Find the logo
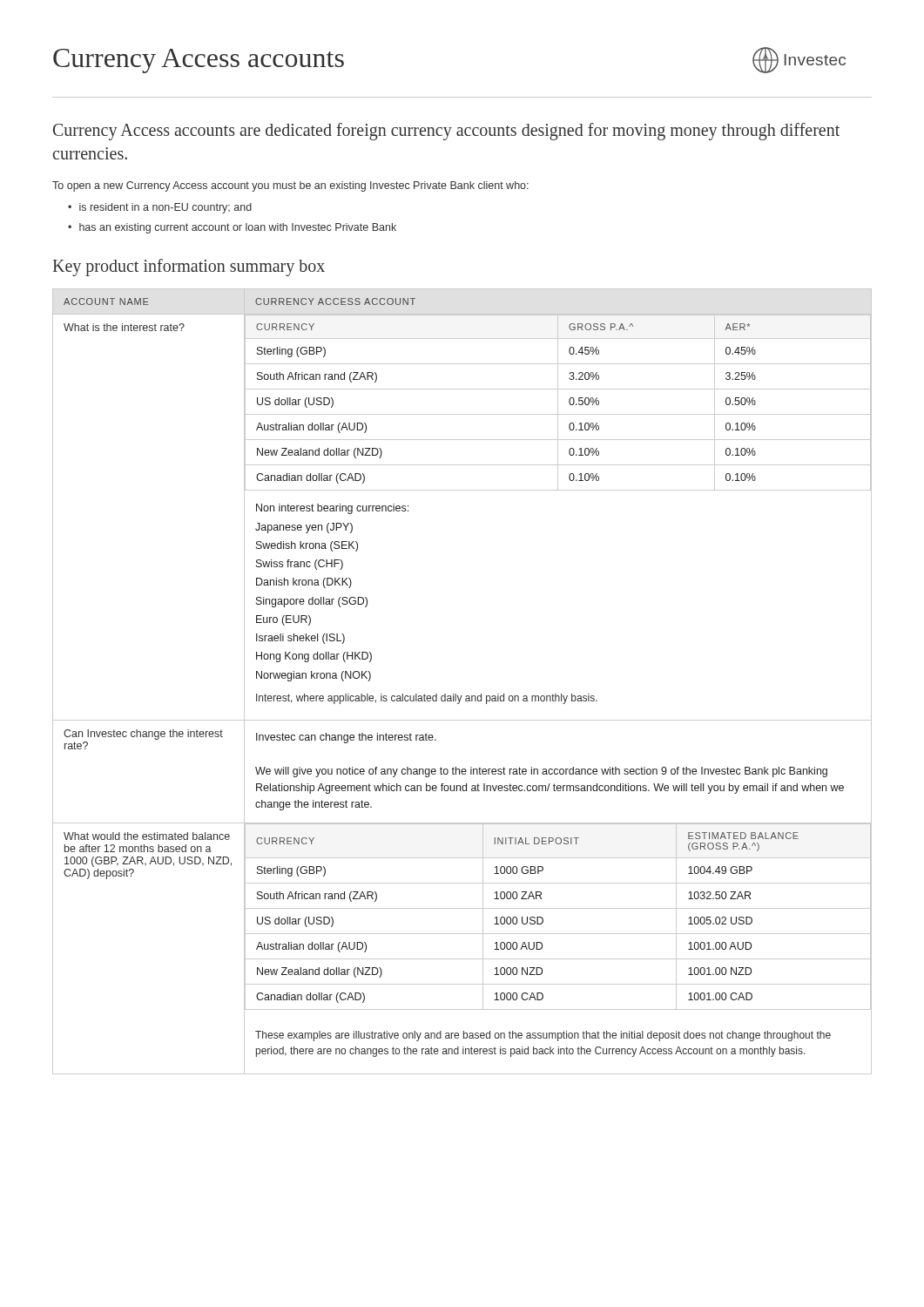924x1307 pixels. tap(811, 61)
